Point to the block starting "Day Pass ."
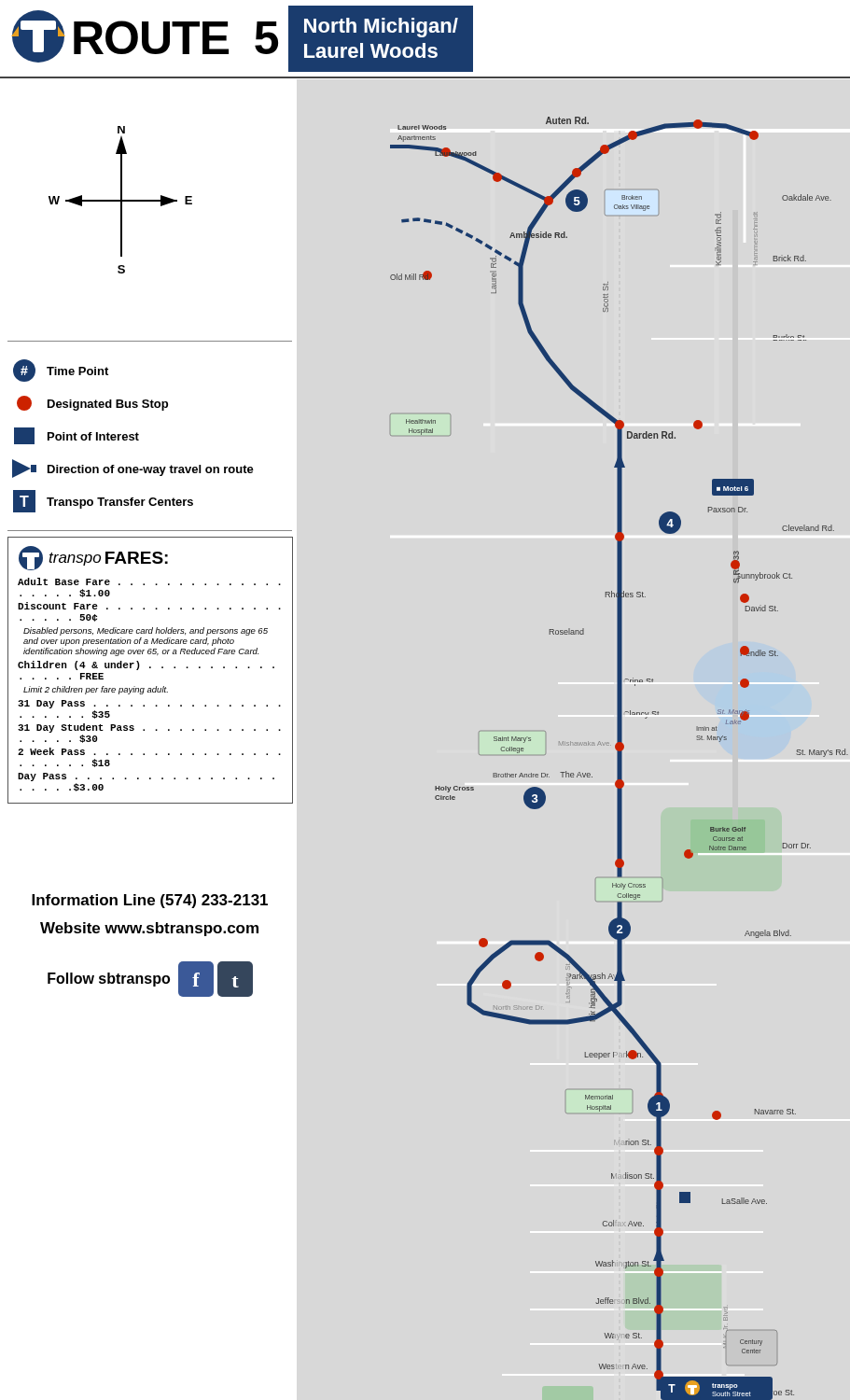The height and width of the screenshot is (1400, 850). tap(147, 782)
